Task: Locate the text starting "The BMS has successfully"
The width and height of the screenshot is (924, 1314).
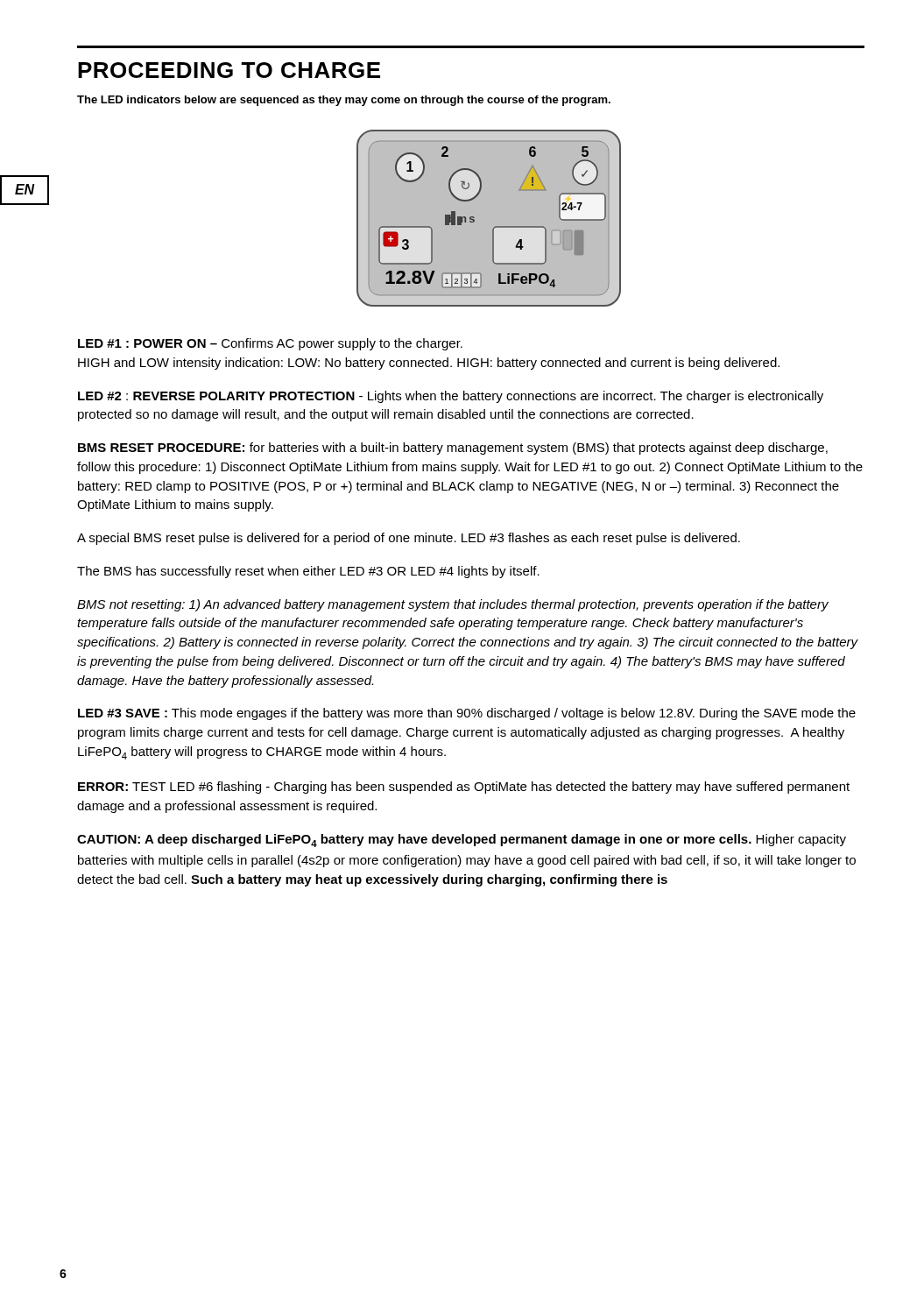Action: [x=471, y=571]
